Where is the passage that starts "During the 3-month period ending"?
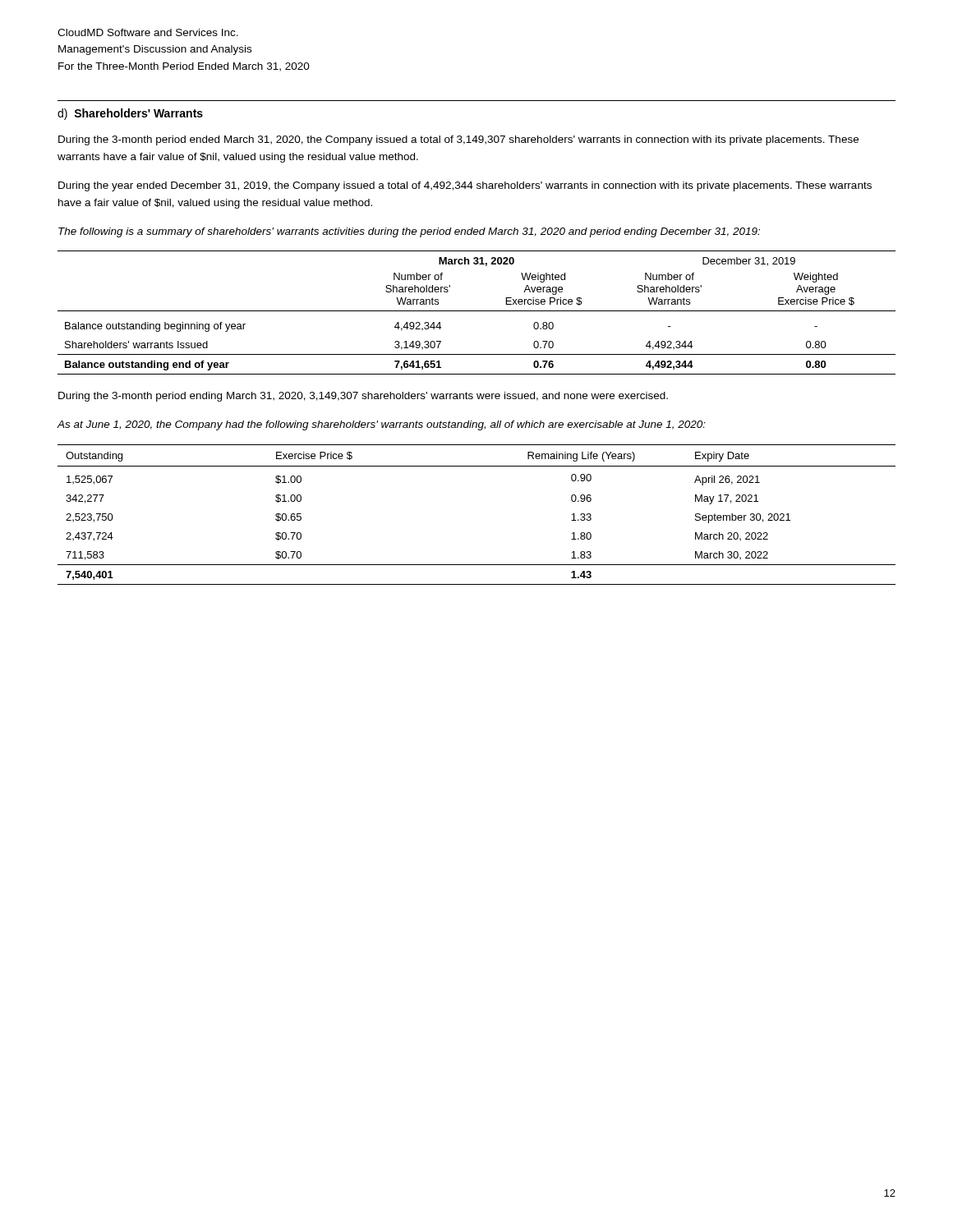 (476, 396)
